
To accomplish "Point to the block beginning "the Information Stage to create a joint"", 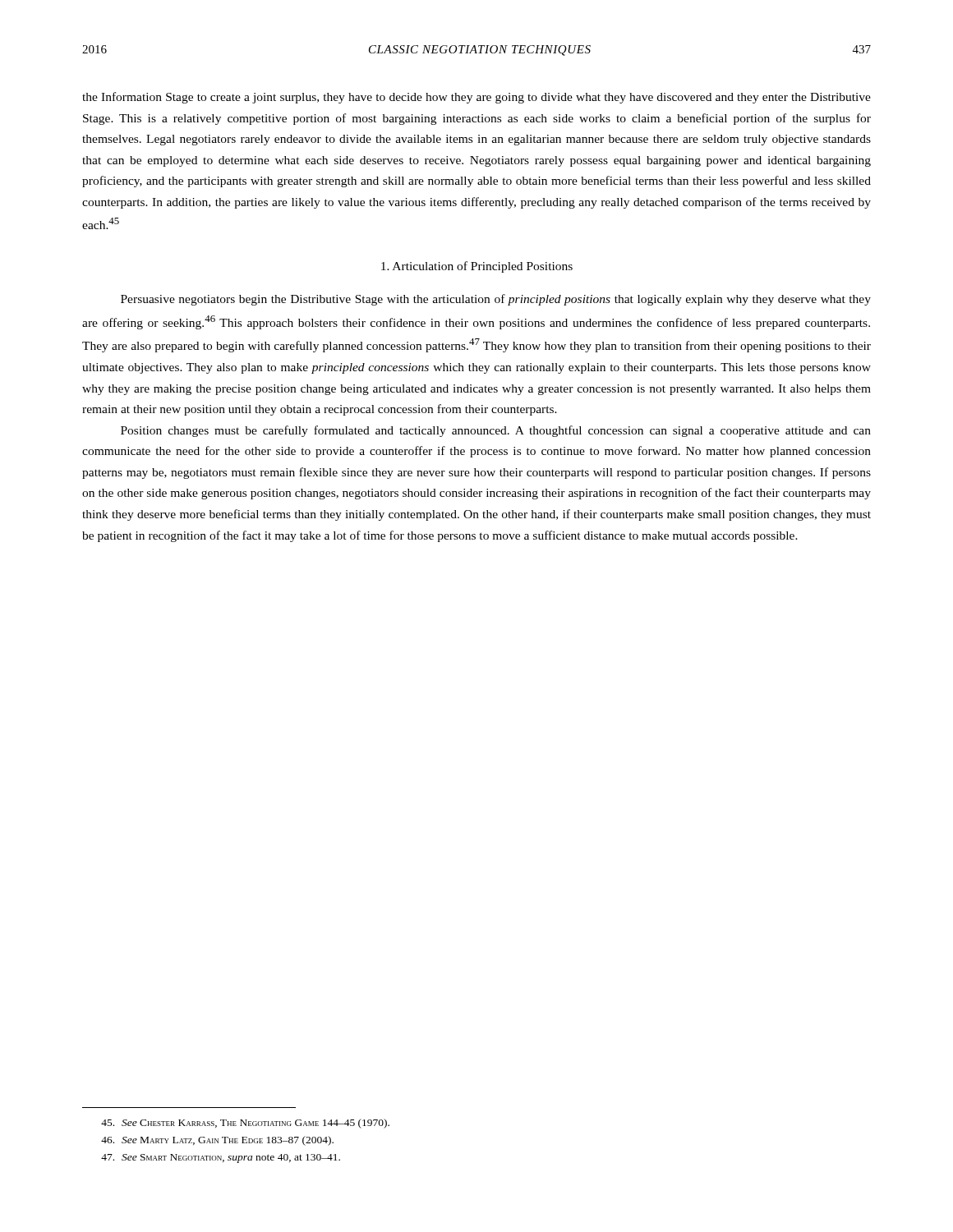I will [476, 161].
